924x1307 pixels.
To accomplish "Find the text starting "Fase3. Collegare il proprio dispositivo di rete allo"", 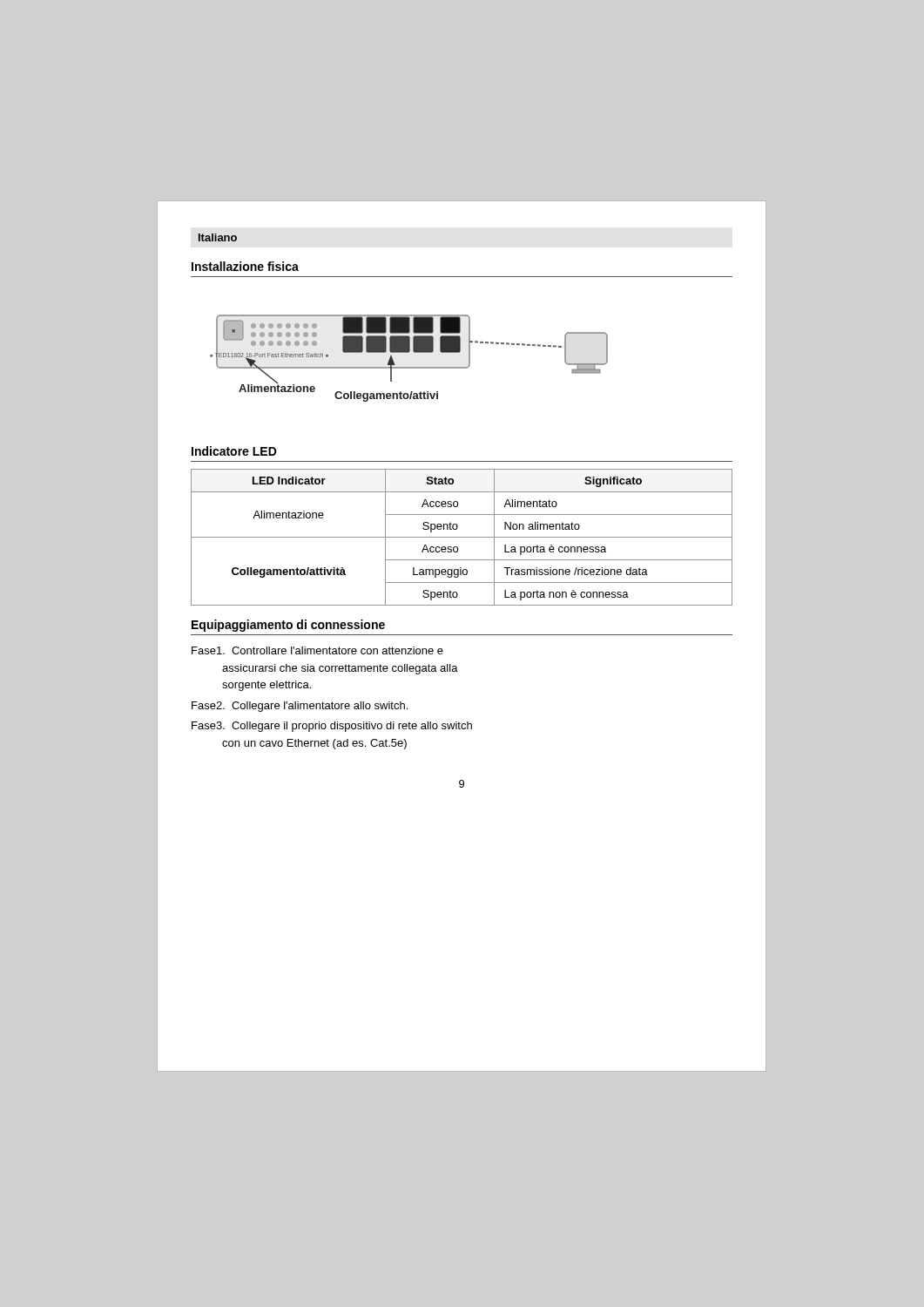I will point(332,734).
